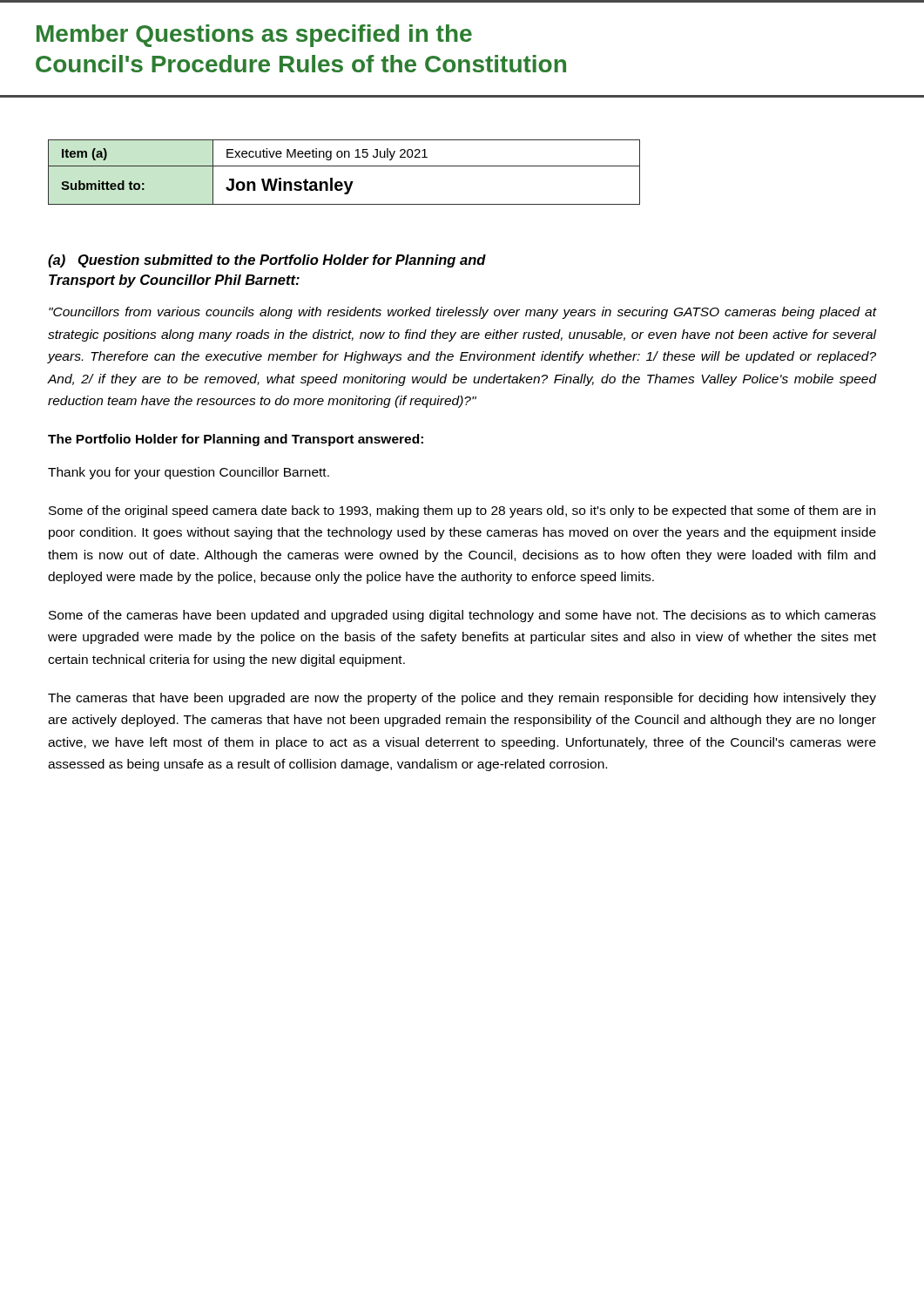924x1307 pixels.
Task: Find the block starting "Thank you for your"
Action: [189, 473]
